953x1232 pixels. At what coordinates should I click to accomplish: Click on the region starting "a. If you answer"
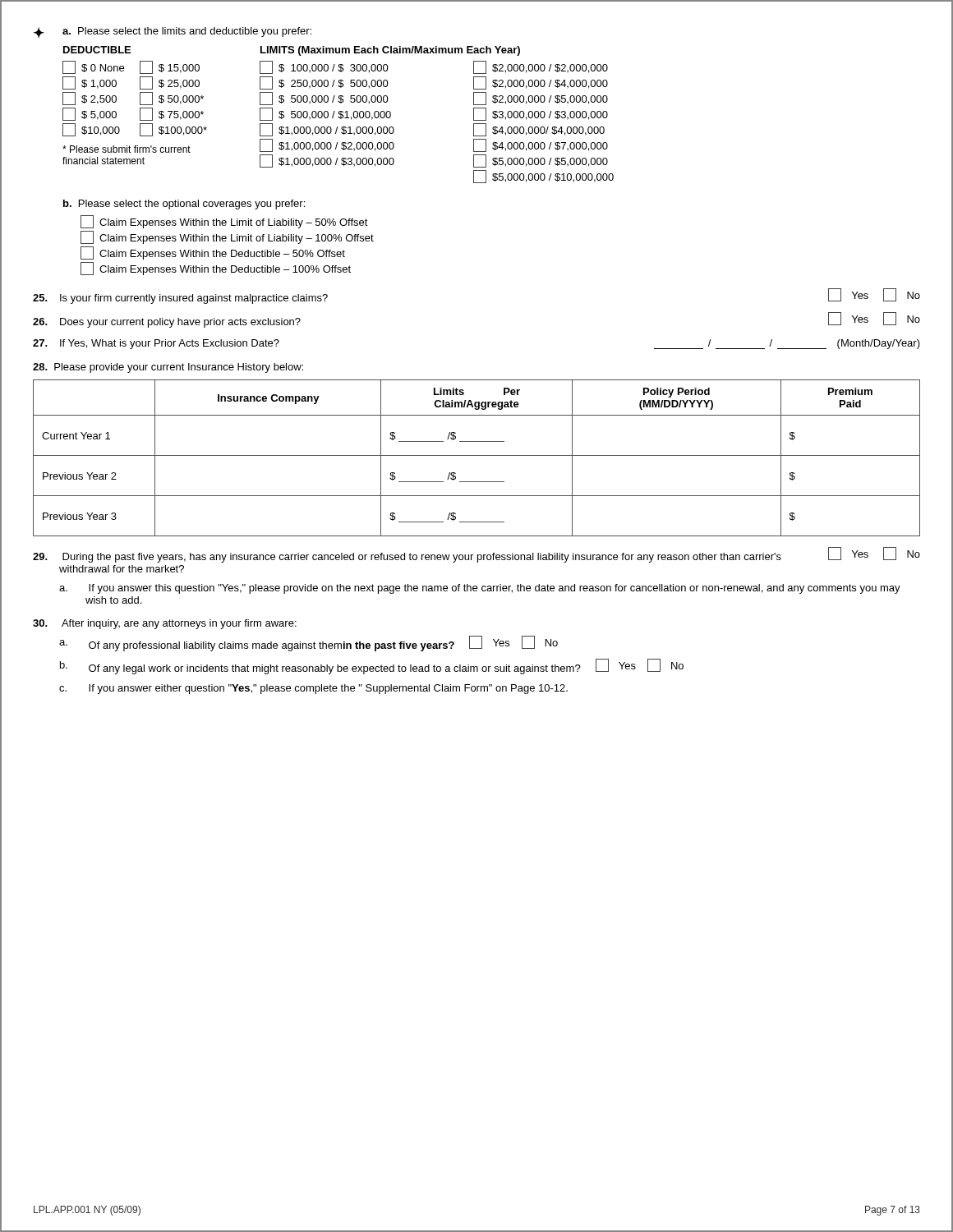(490, 594)
